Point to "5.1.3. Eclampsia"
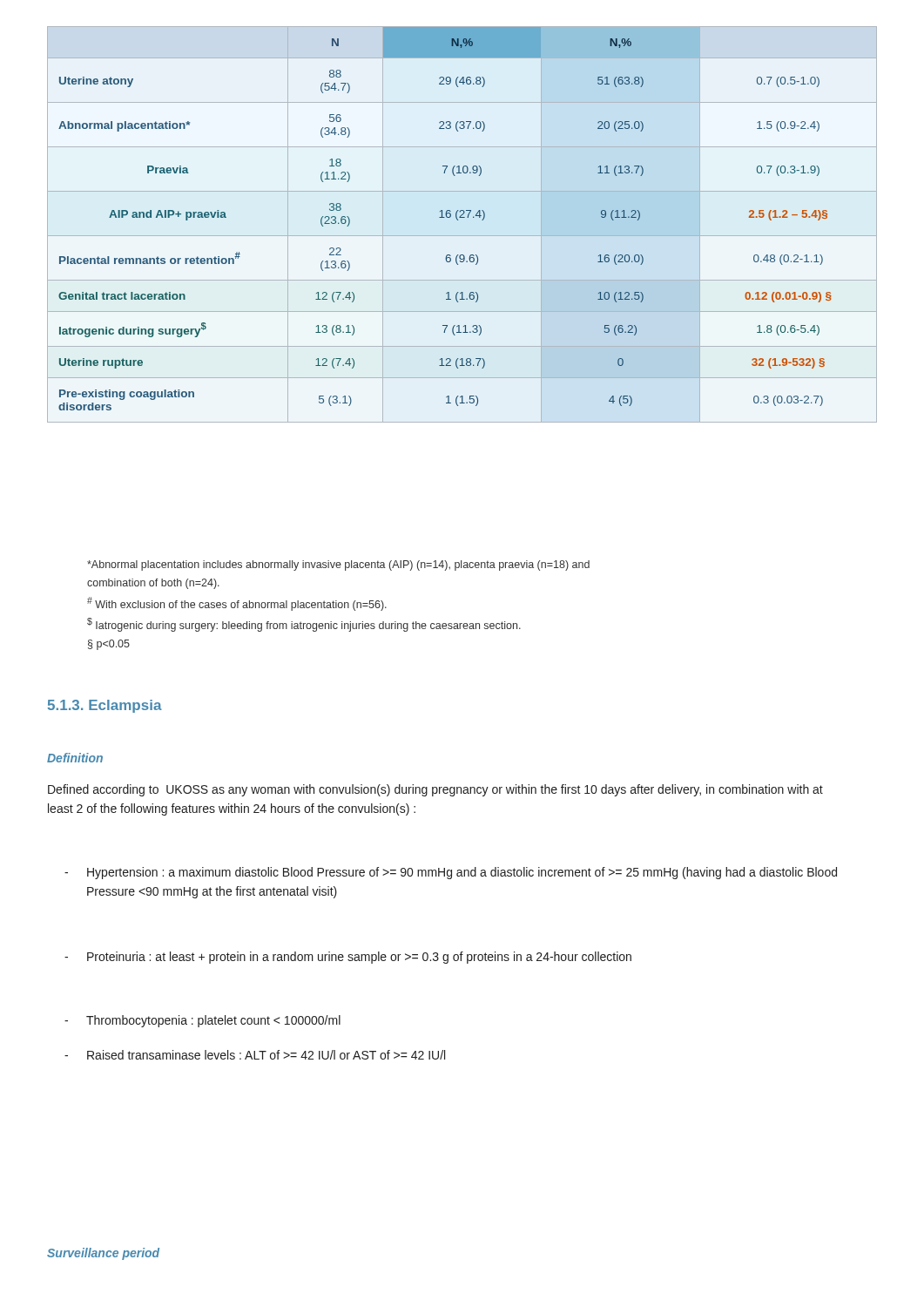Image resolution: width=924 pixels, height=1307 pixels. [x=104, y=705]
